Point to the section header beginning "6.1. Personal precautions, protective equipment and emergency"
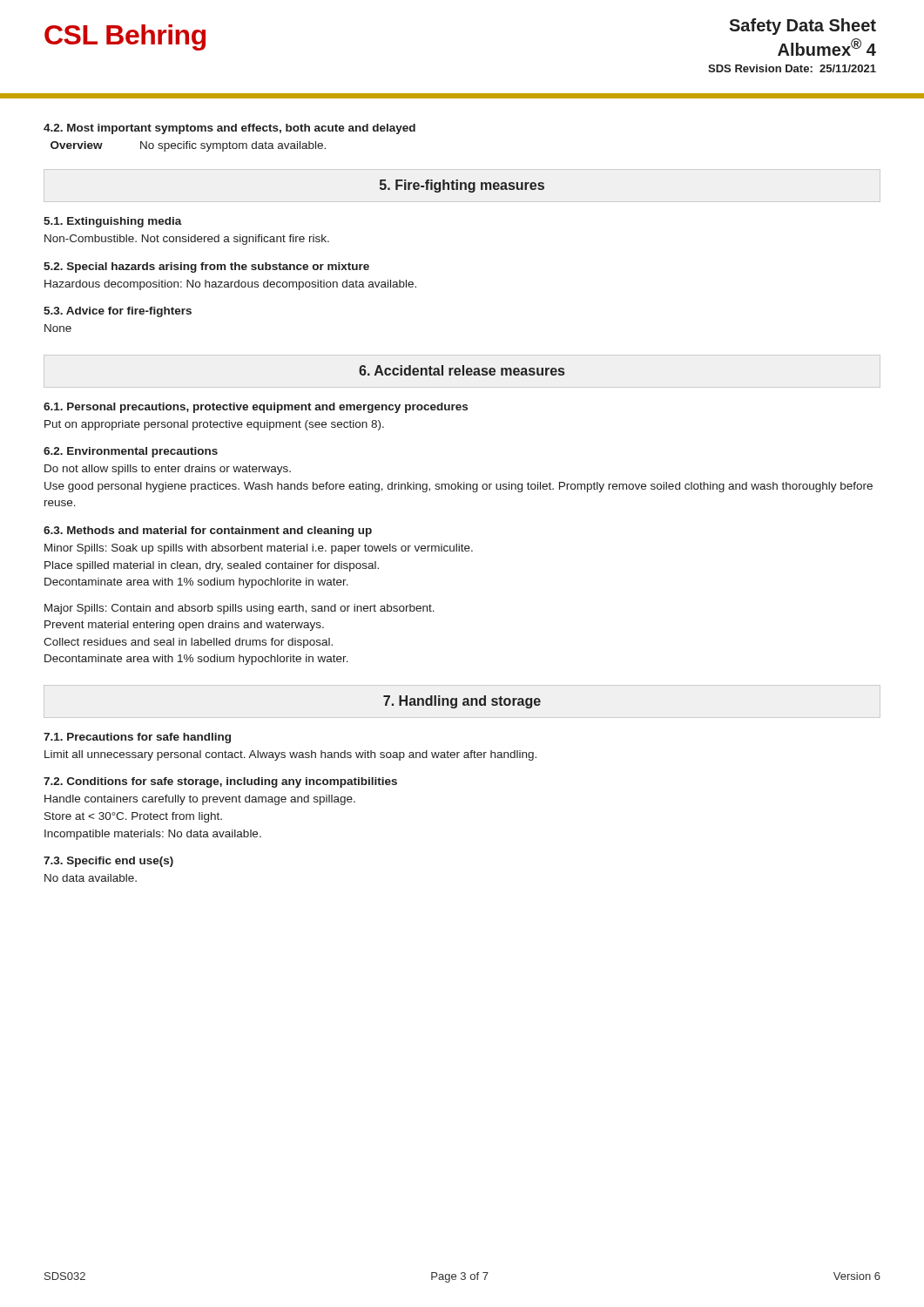Image resolution: width=924 pixels, height=1307 pixels. tap(256, 406)
